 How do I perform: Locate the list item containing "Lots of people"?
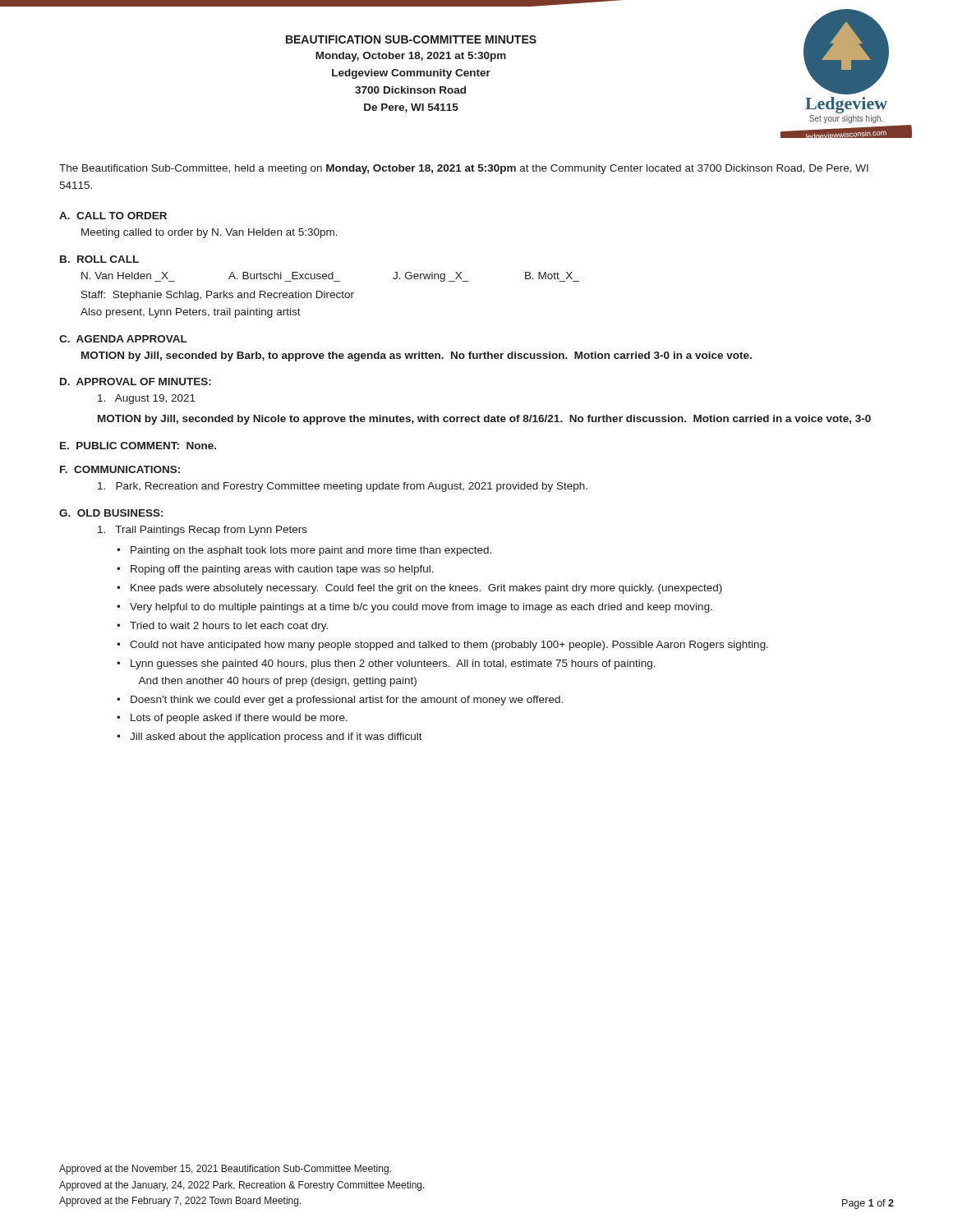pos(239,718)
